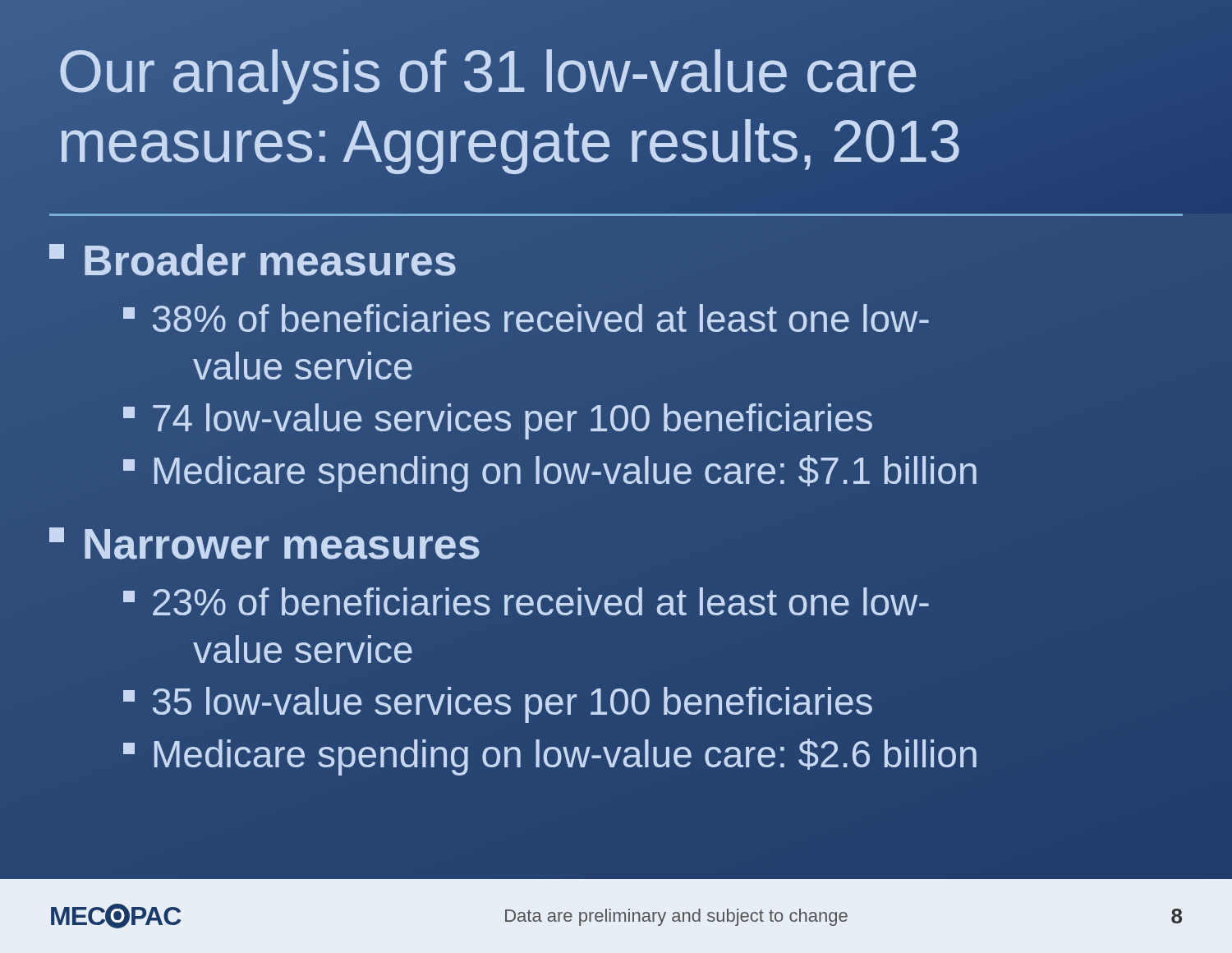Select the text starting "35 low-value services per"
This screenshot has width=1232, height=953.
click(x=498, y=702)
